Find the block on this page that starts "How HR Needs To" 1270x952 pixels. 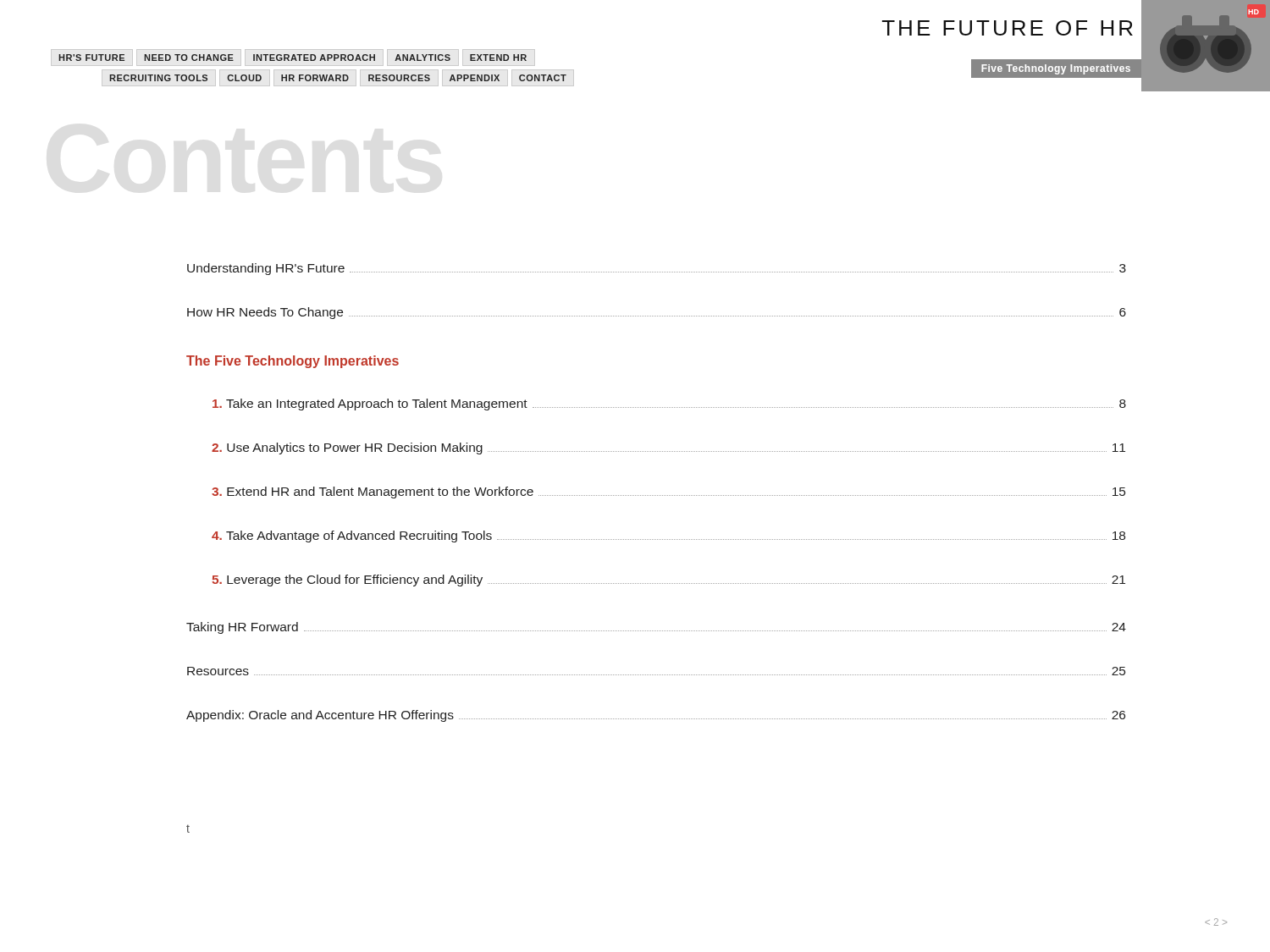[656, 312]
